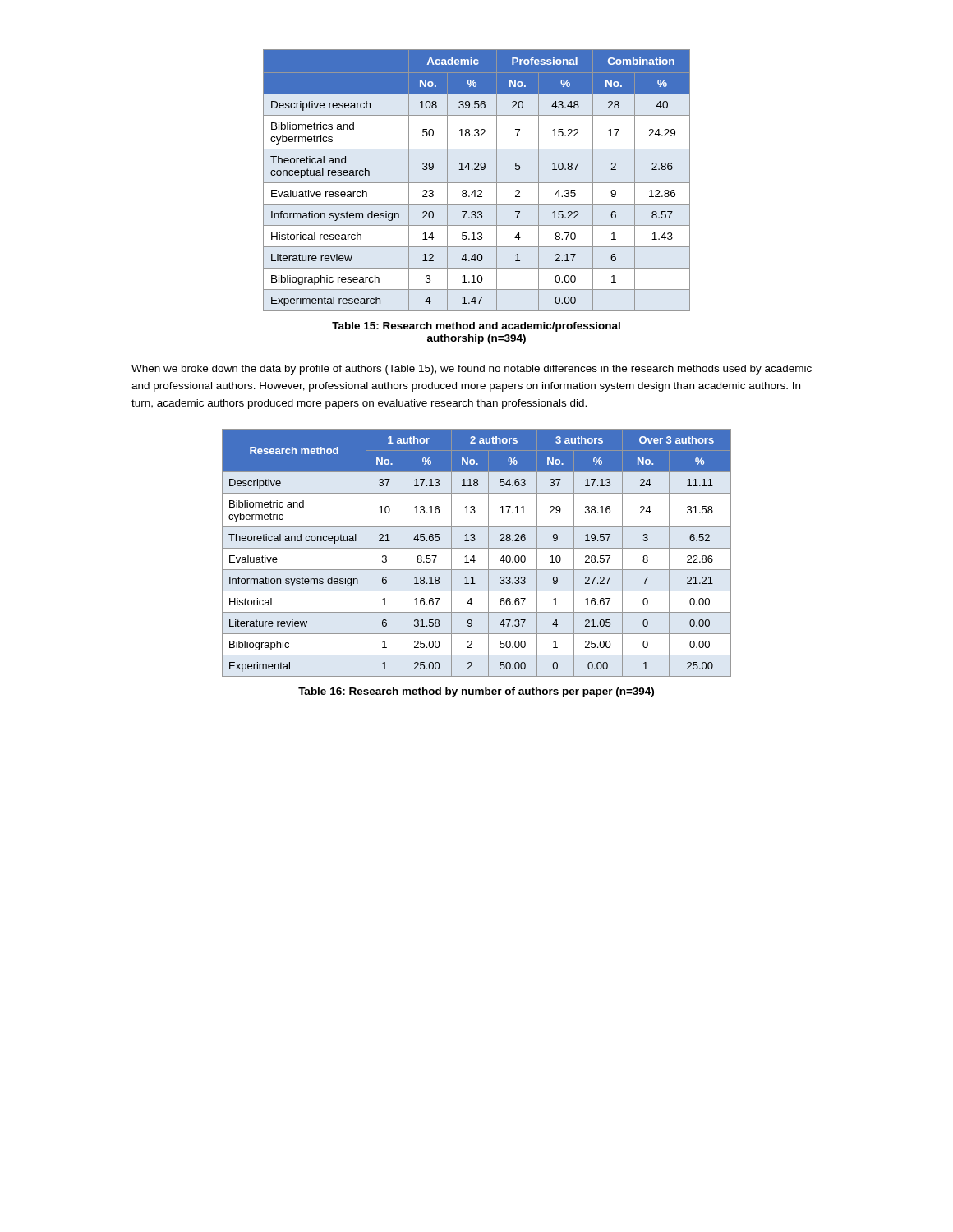Click on the table containing "Historical research"
The image size is (953, 1232).
click(476, 180)
